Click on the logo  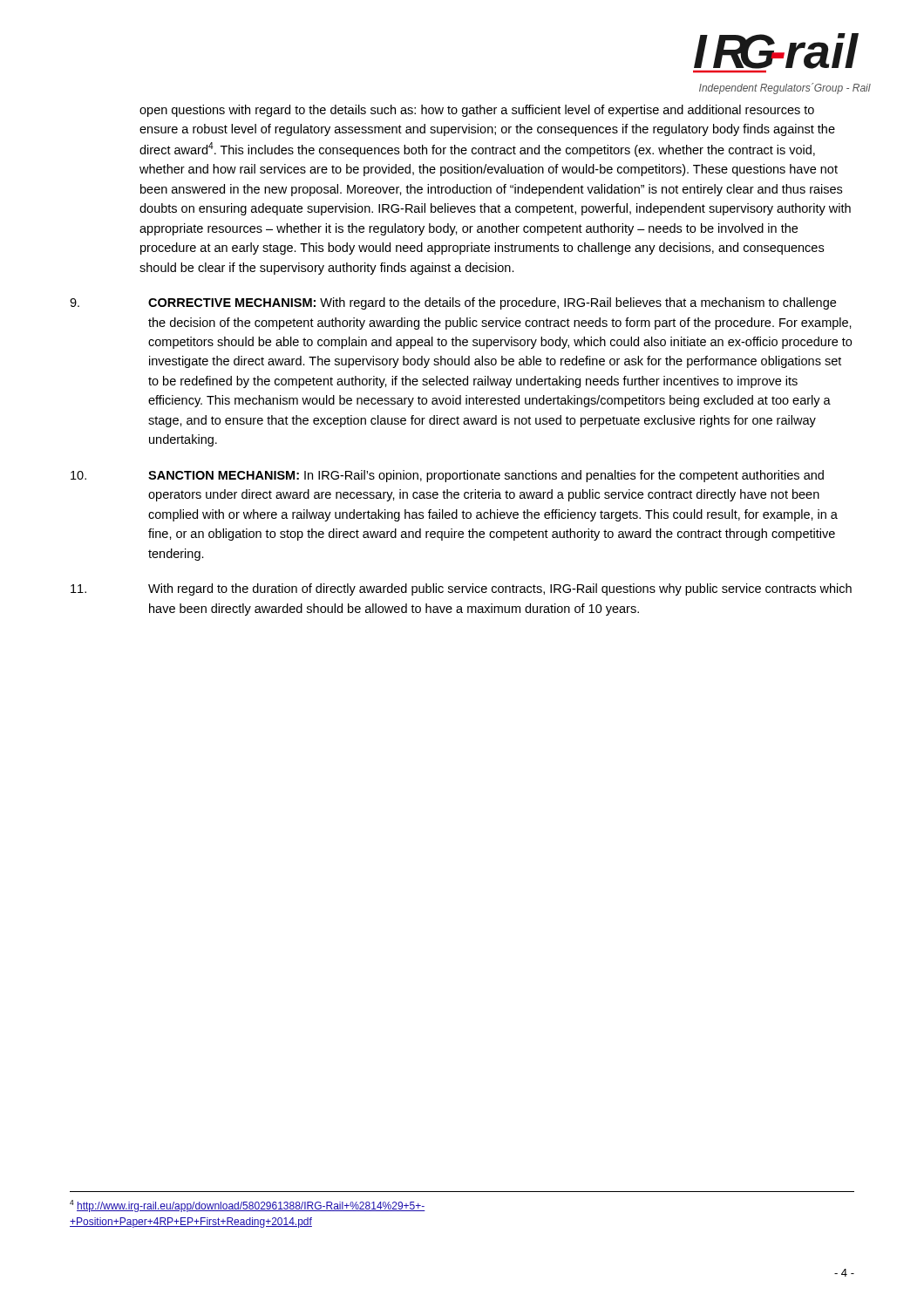(x=785, y=60)
